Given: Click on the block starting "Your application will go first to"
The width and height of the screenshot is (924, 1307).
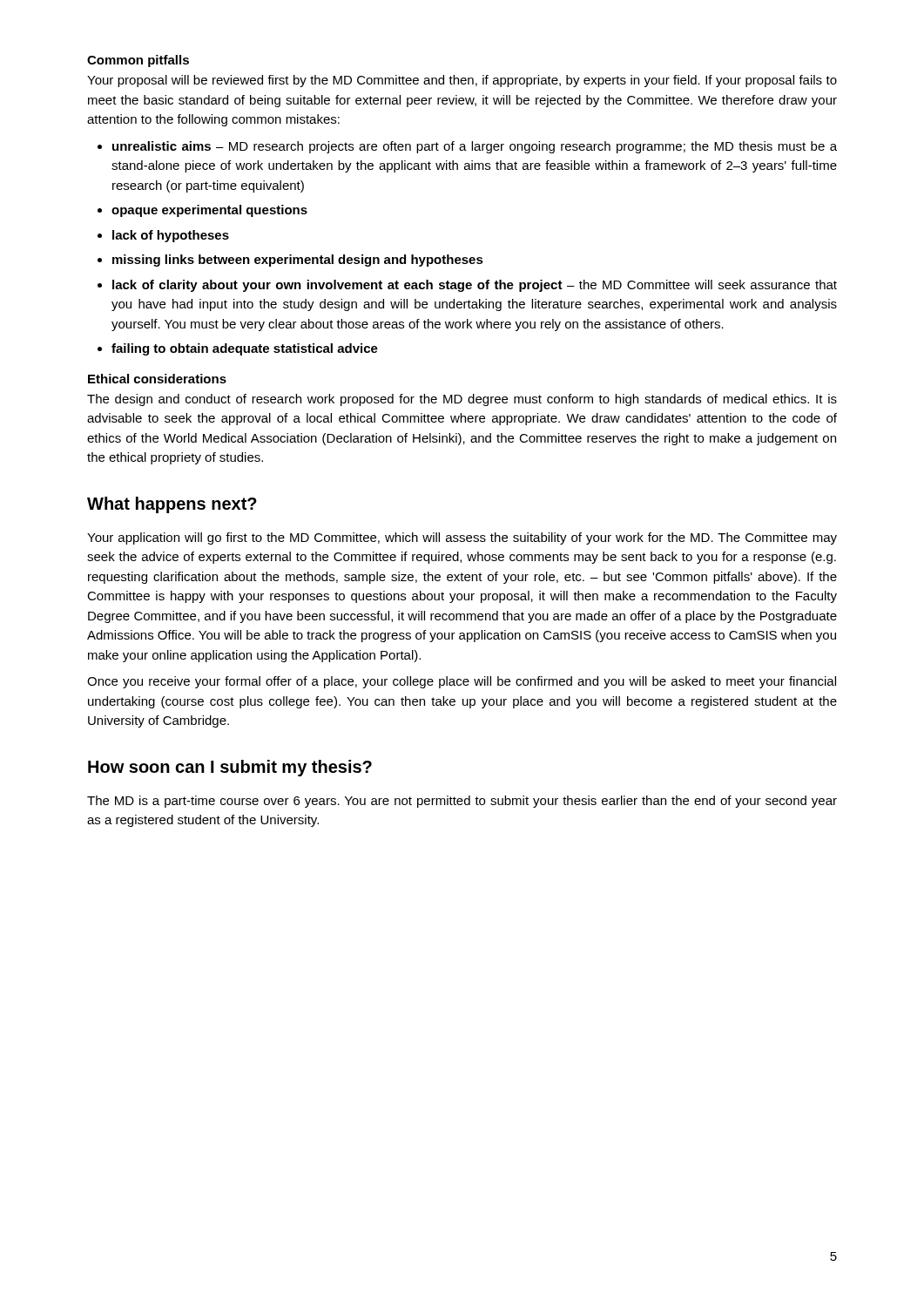Looking at the screenshot, I should (x=462, y=596).
